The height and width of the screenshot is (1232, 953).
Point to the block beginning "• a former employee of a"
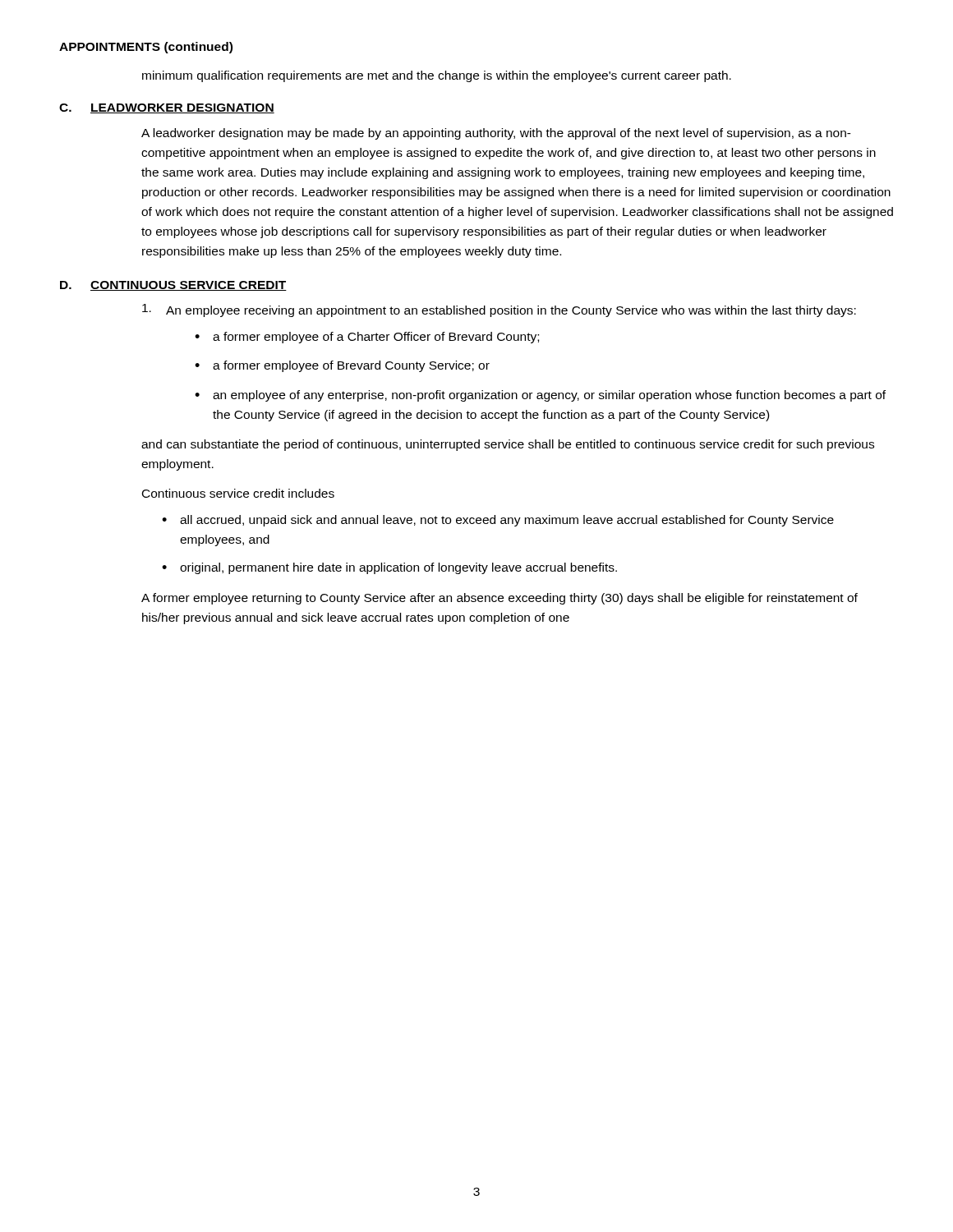tap(544, 337)
